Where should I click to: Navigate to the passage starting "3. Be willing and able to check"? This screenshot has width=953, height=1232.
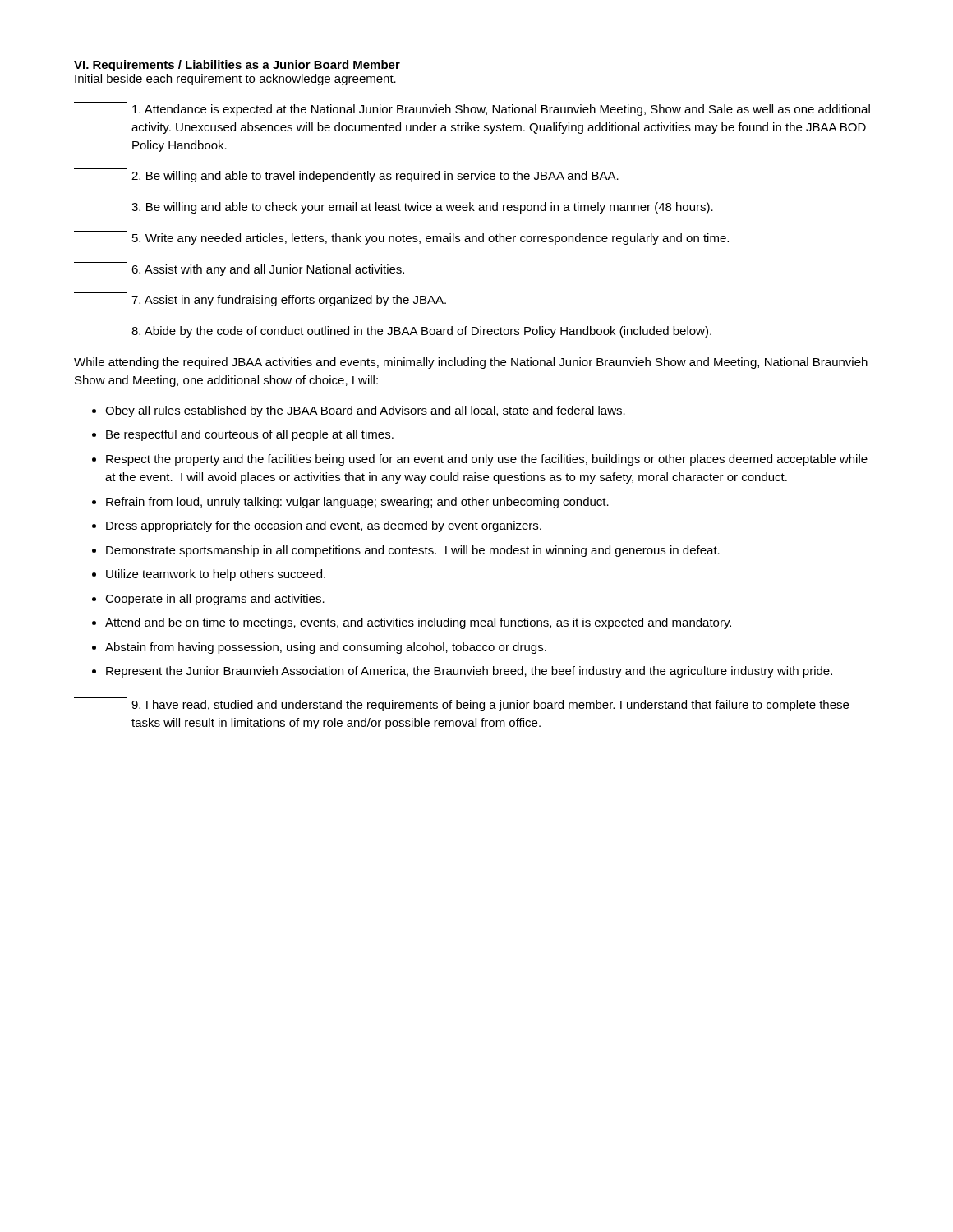(476, 207)
